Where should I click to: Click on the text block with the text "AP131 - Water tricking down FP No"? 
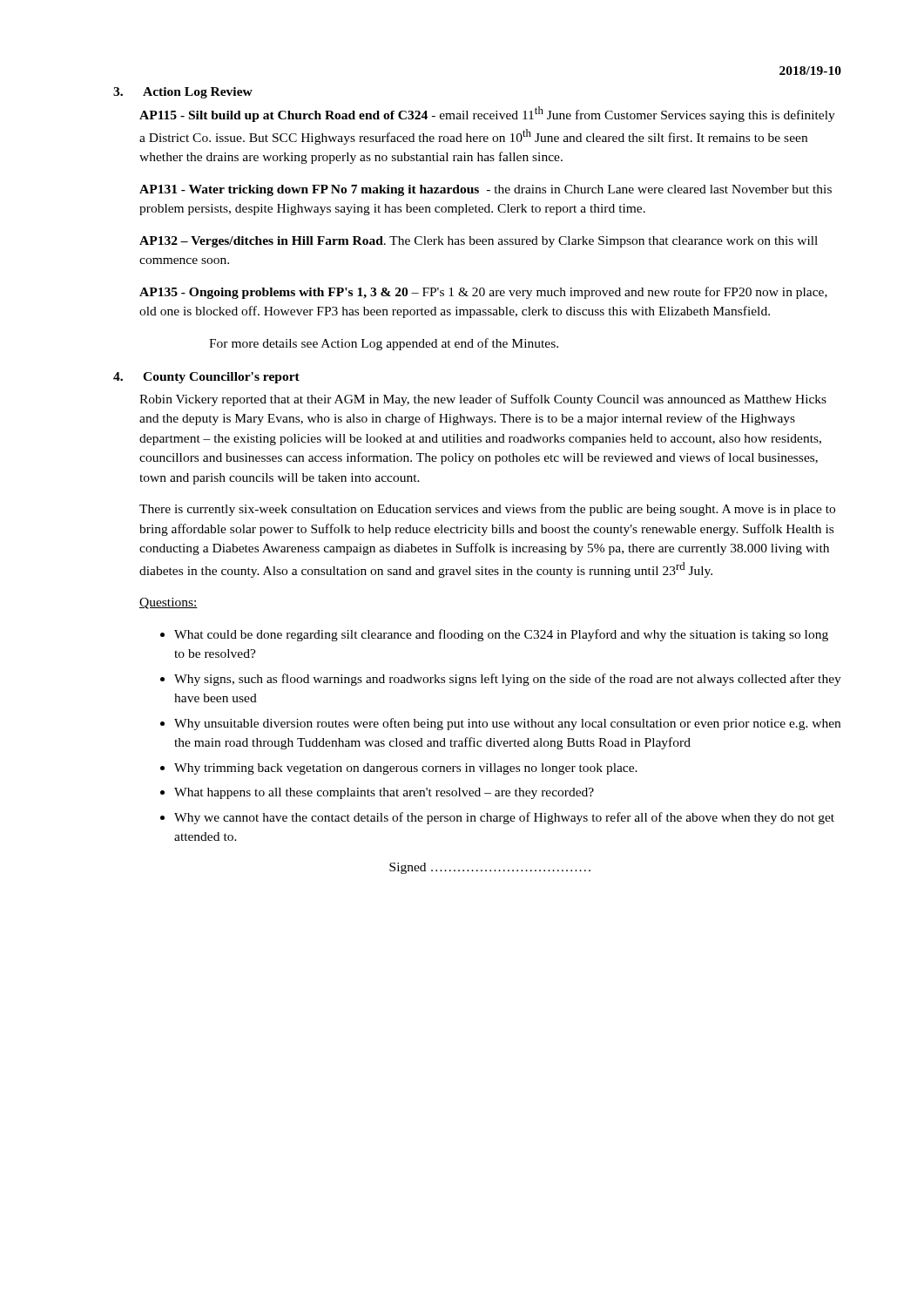coord(490,199)
